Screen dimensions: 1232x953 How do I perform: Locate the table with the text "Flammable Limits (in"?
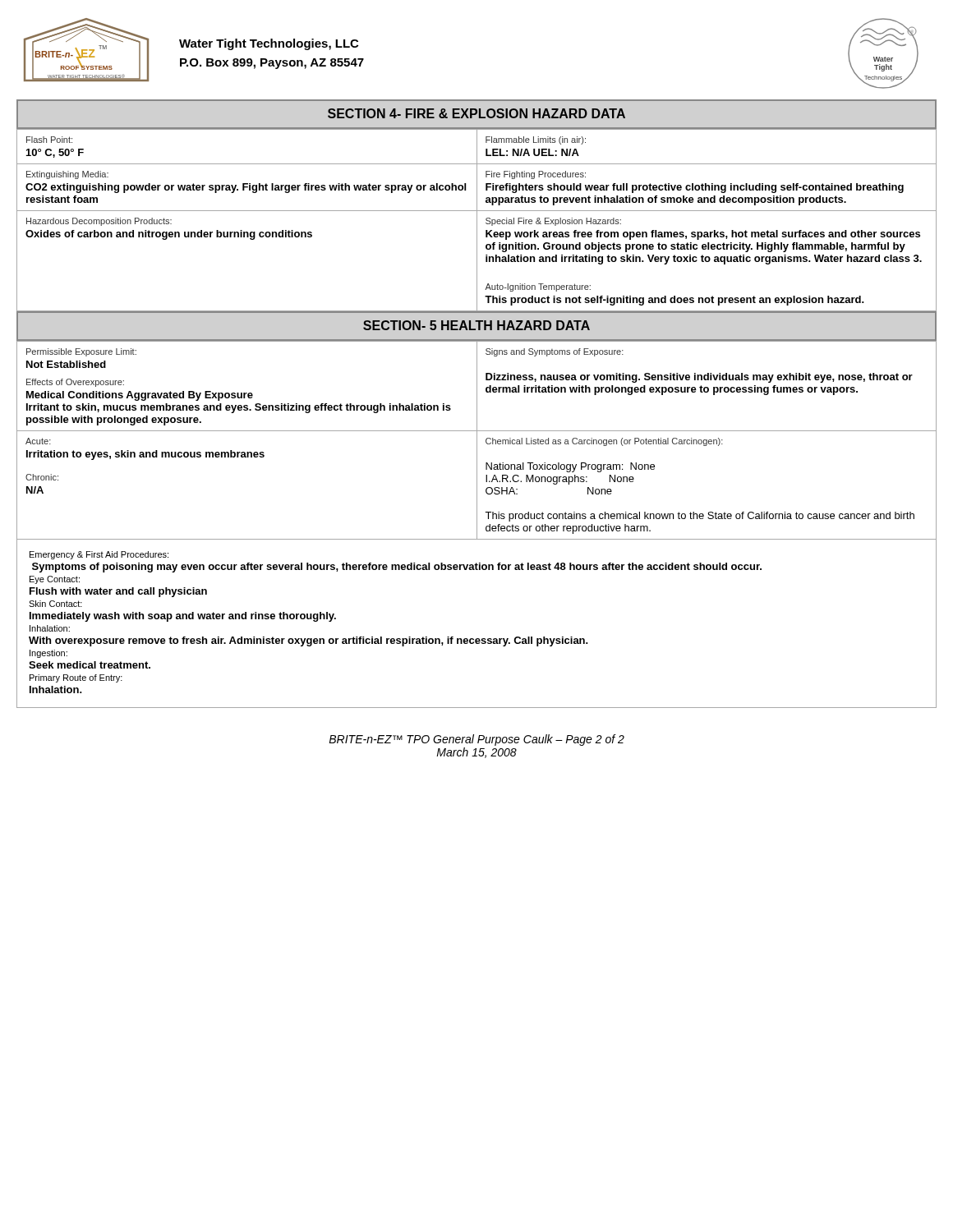pos(476,220)
